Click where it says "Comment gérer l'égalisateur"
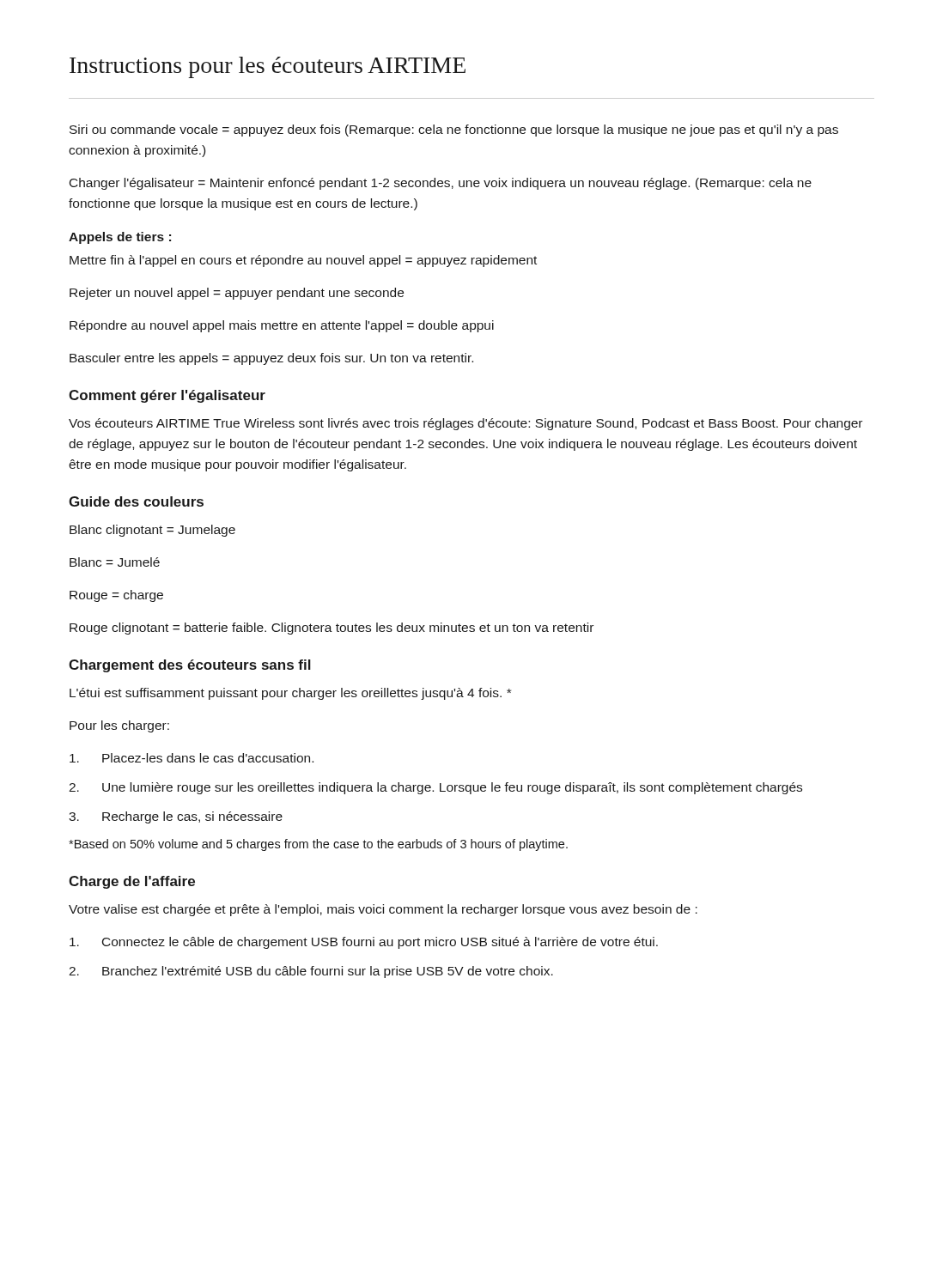Viewport: 943px width, 1288px height. [x=167, y=396]
